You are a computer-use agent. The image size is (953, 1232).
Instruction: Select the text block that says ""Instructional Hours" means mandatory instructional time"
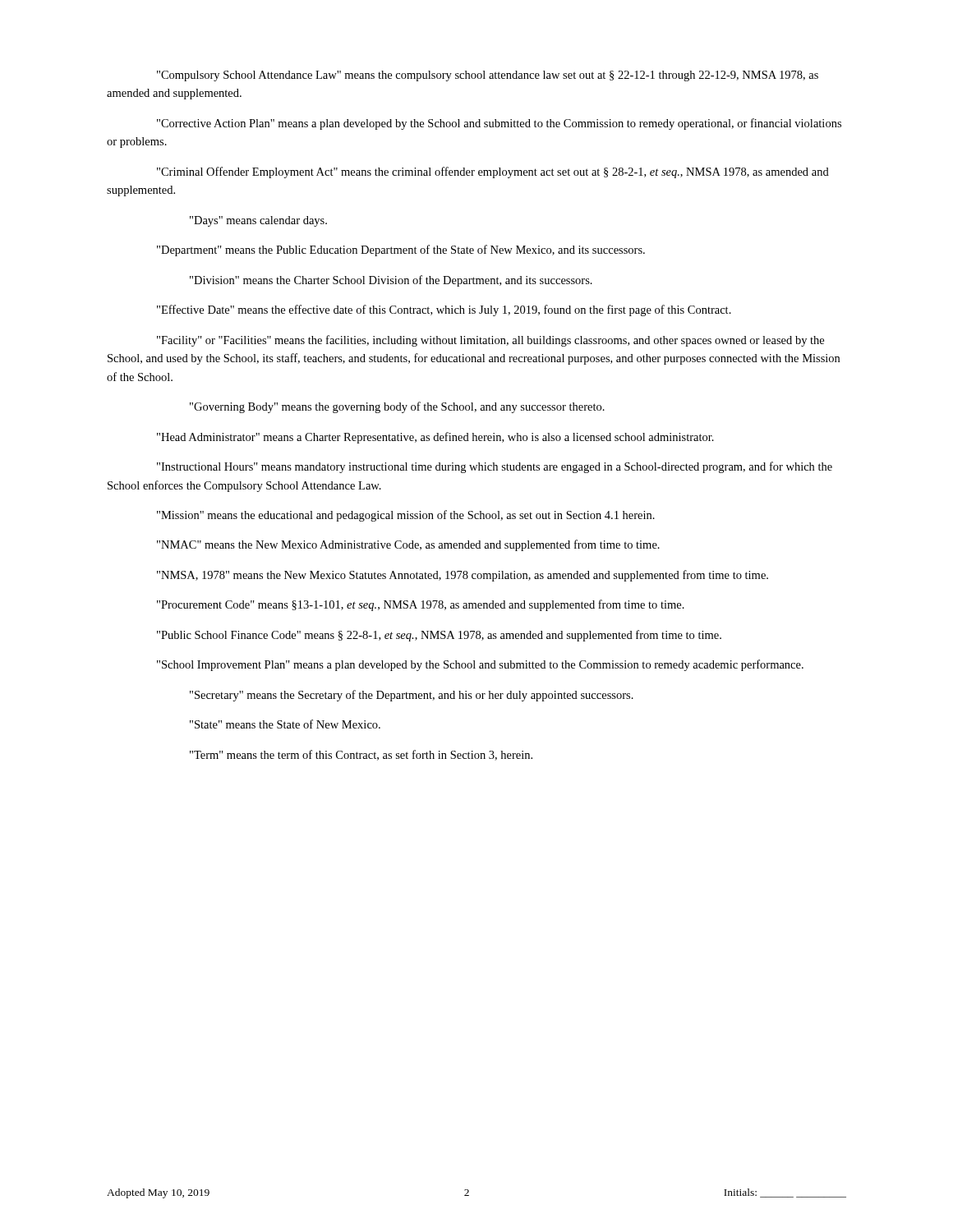470,476
